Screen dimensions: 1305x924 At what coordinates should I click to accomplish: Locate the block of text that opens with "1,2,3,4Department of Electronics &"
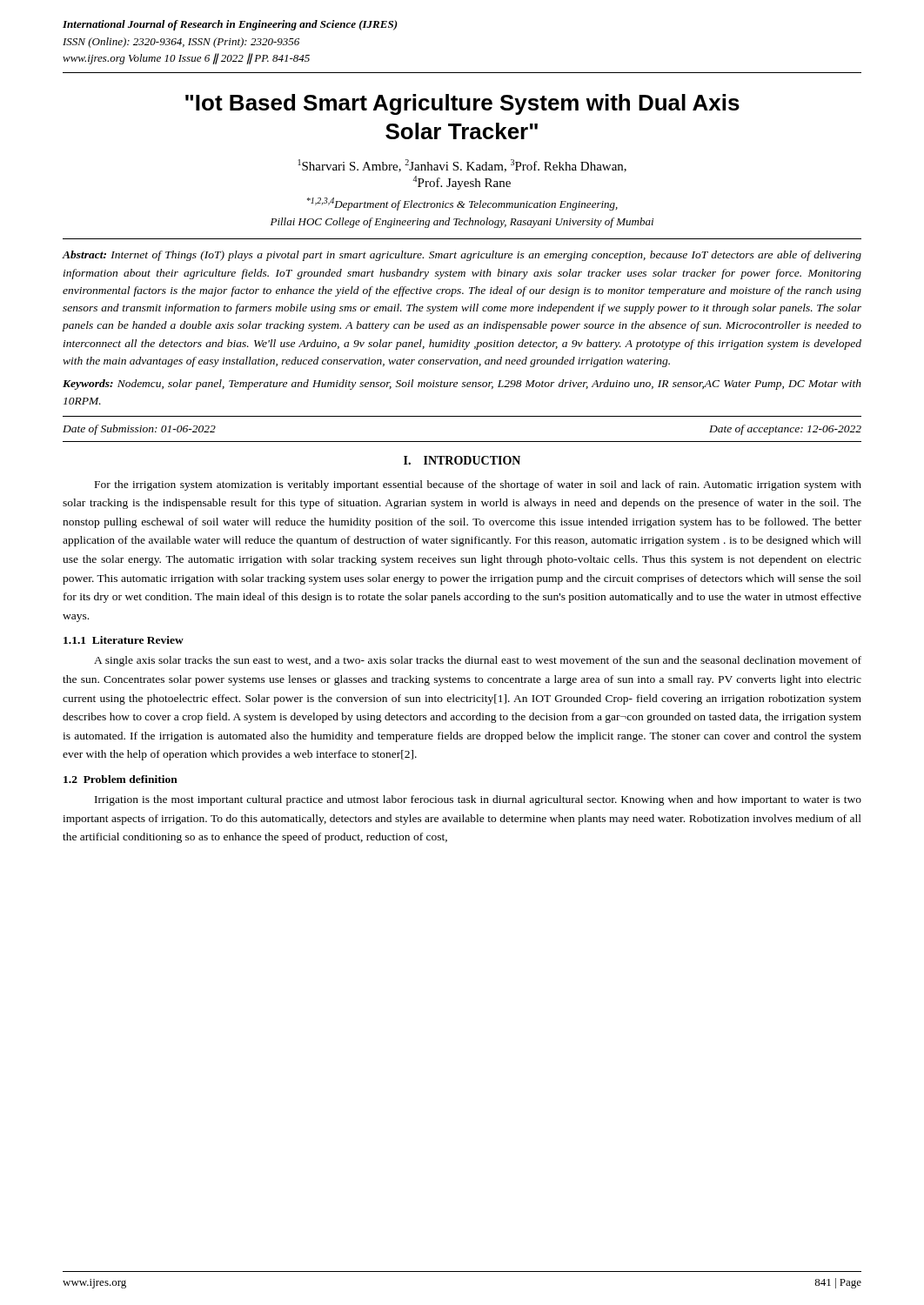(462, 212)
